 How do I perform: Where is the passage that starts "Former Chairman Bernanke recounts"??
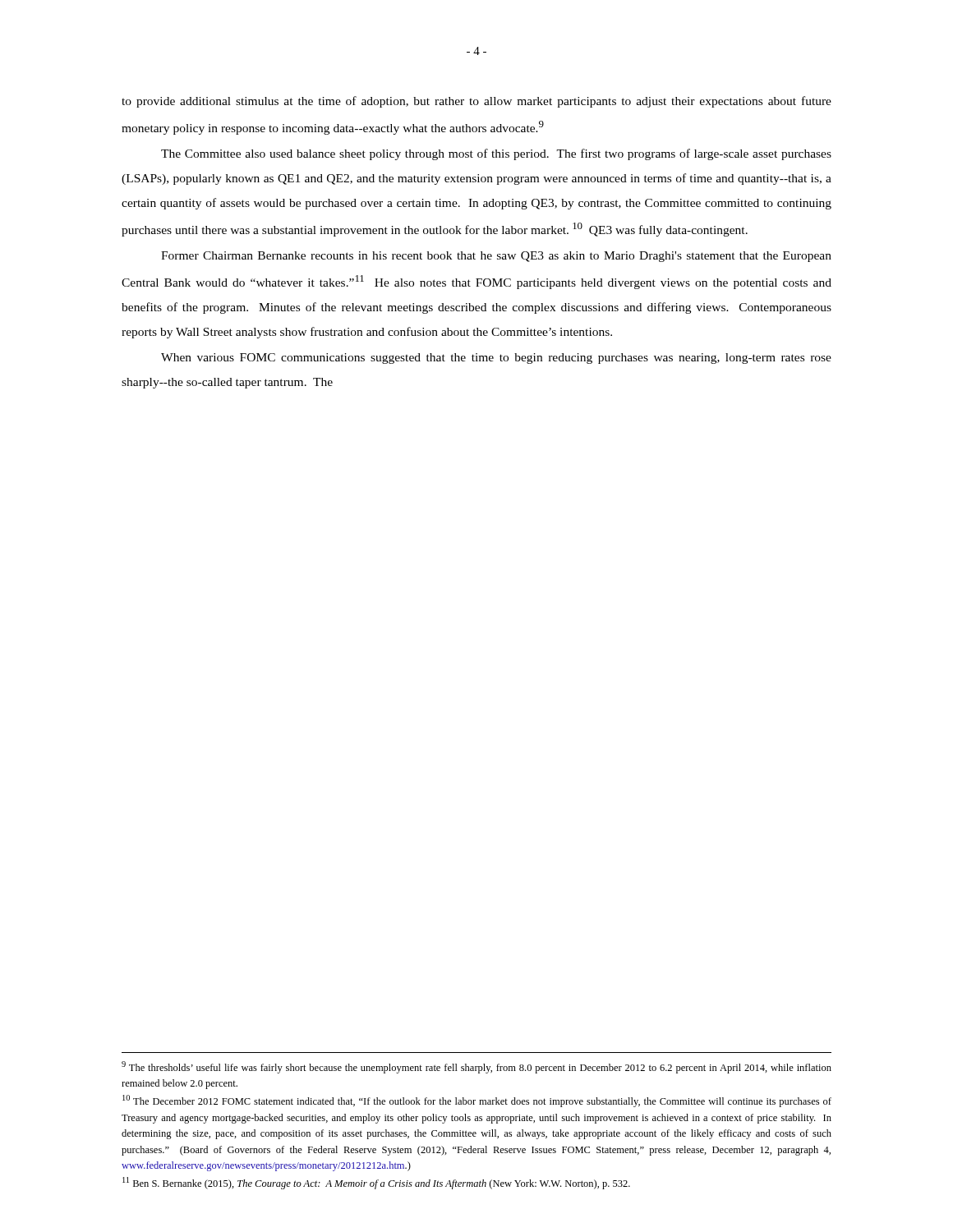click(476, 294)
